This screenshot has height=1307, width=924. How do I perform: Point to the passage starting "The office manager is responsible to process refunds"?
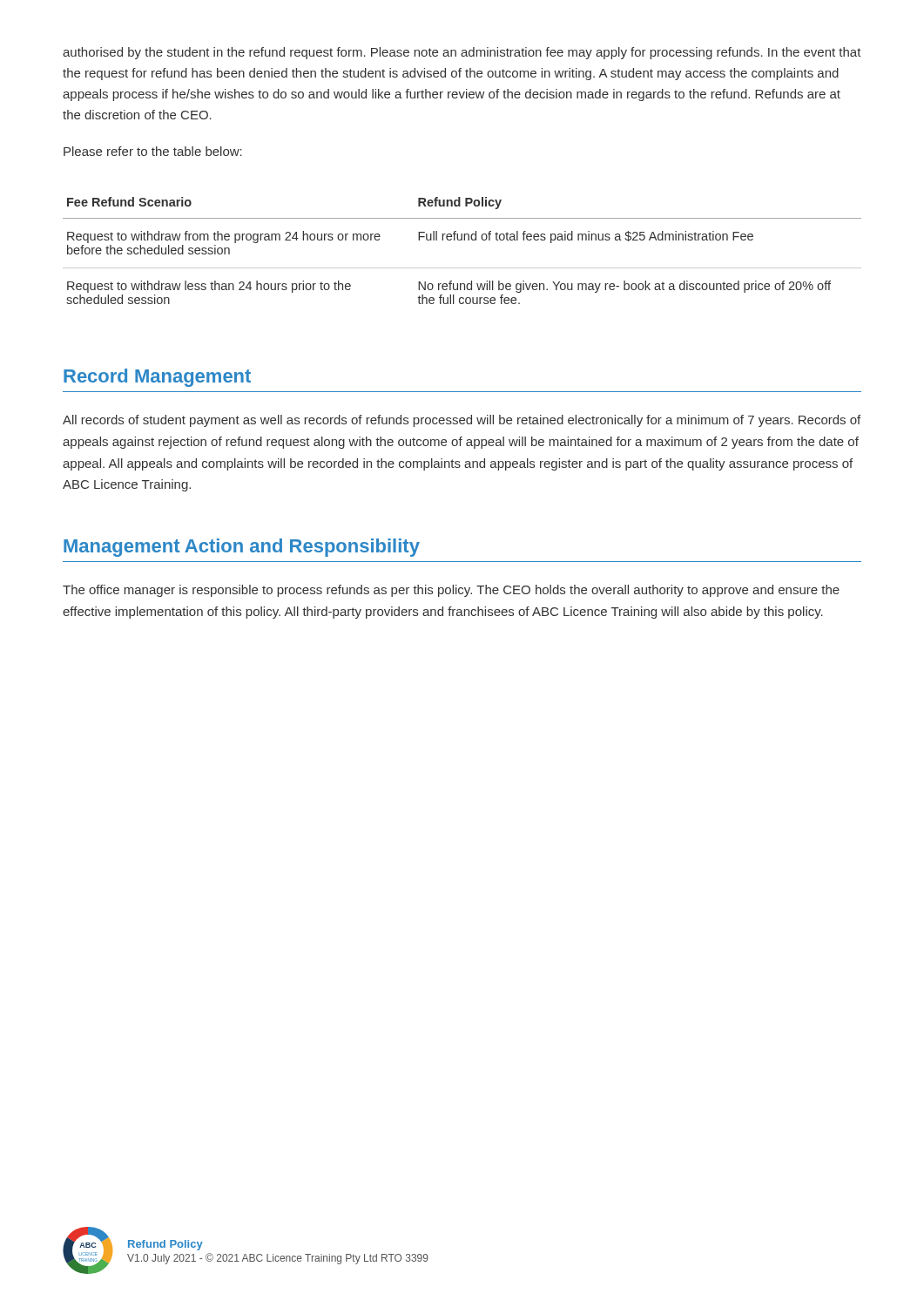coord(451,600)
